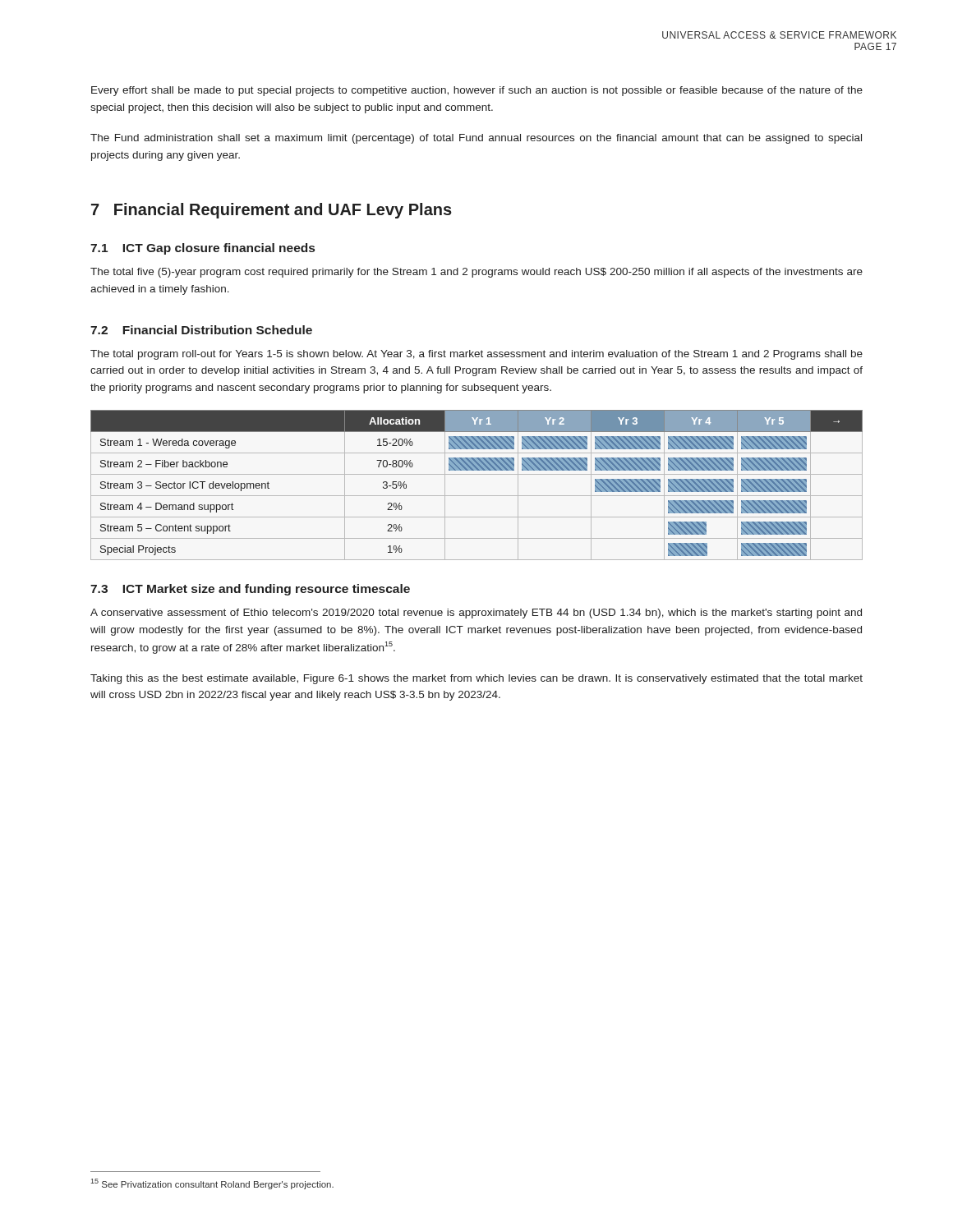Find the section header with the text "7.1 ICT Gap"
Image resolution: width=953 pixels, height=1232 pixels.
pyautogui.click(x=203, y=247)
